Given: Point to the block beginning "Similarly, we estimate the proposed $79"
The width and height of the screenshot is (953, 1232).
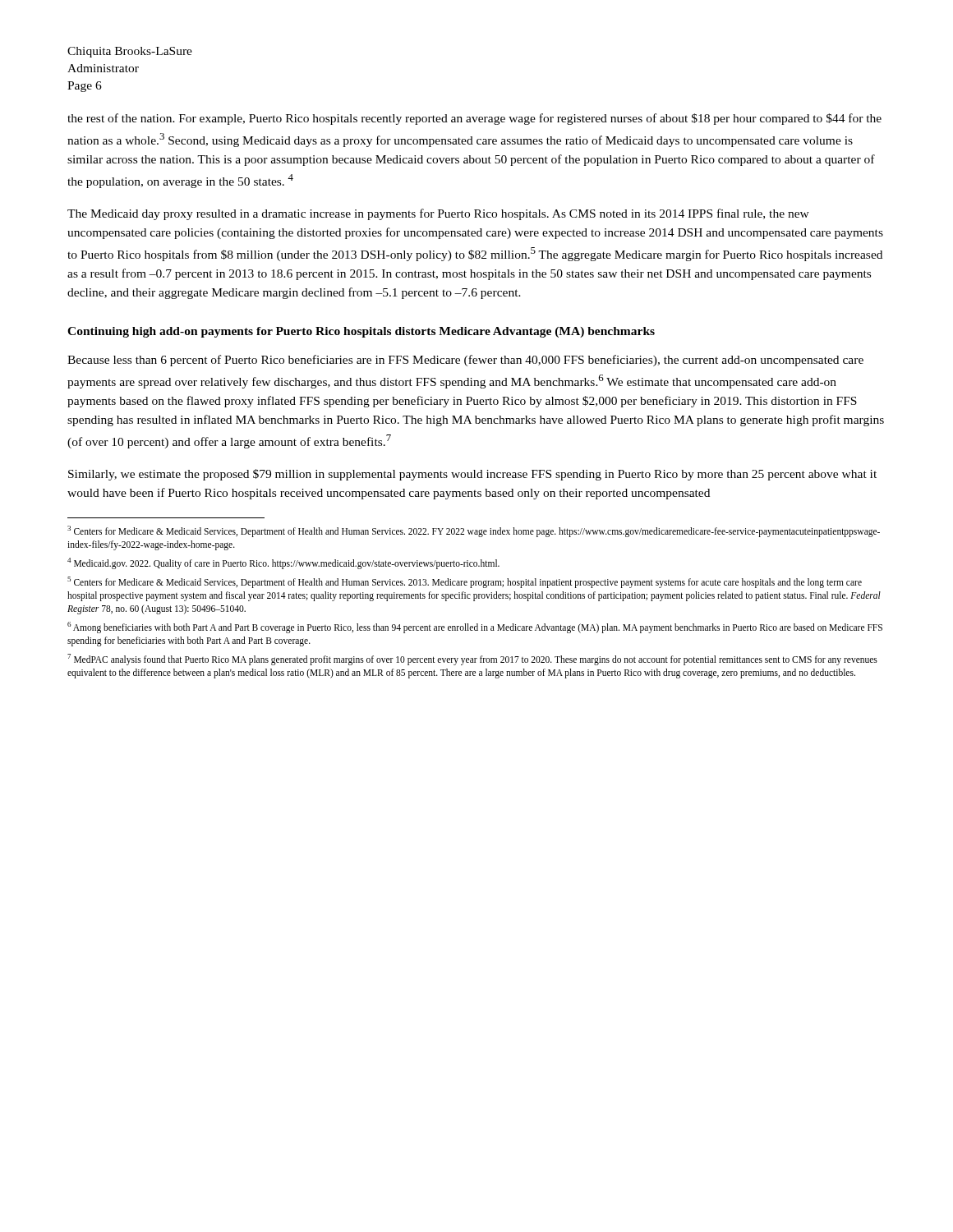Looking at the screenshot, I should point(472,483).
